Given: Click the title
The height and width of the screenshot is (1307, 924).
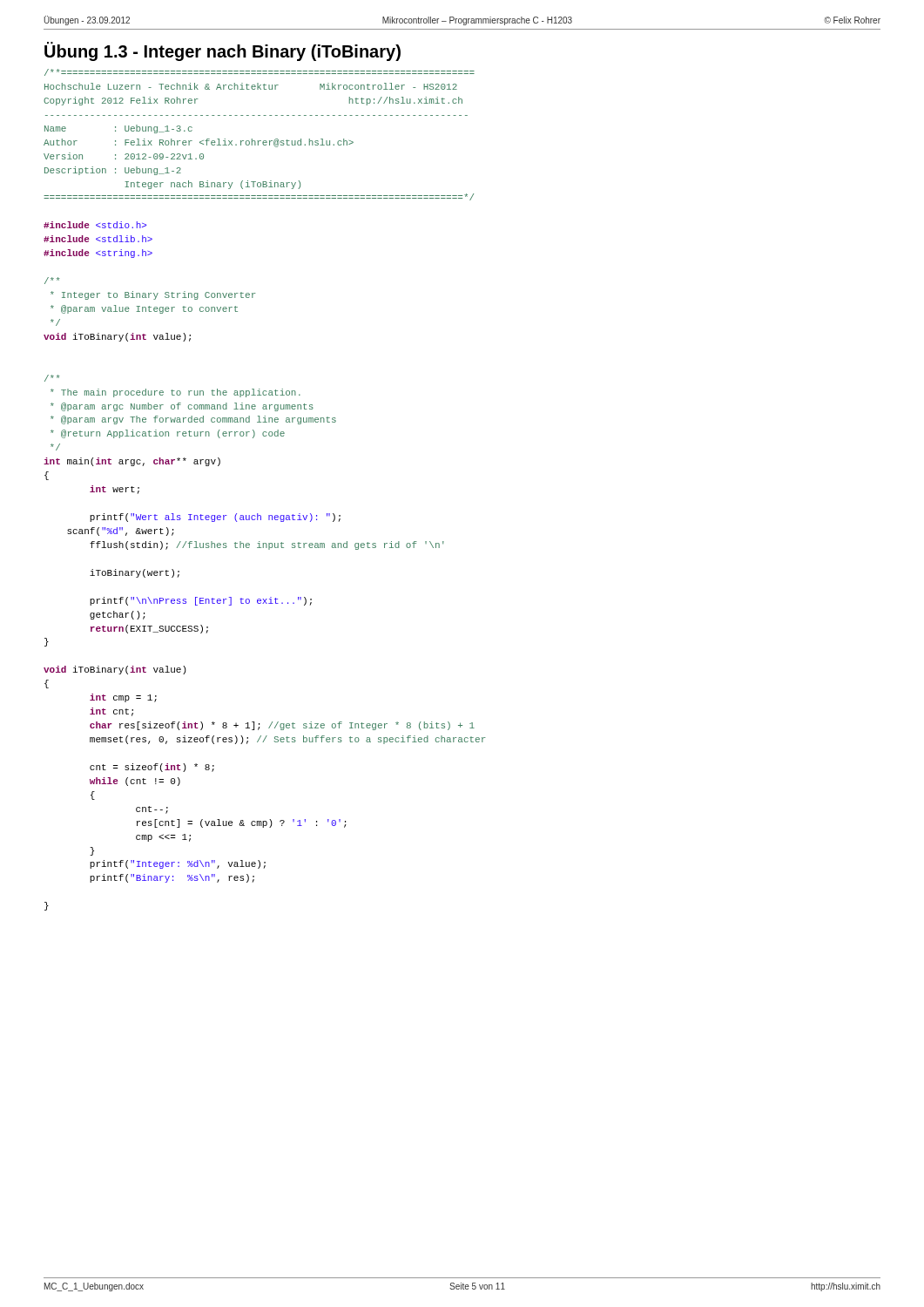Looking at the screenshot, I should tap(222, 51).
